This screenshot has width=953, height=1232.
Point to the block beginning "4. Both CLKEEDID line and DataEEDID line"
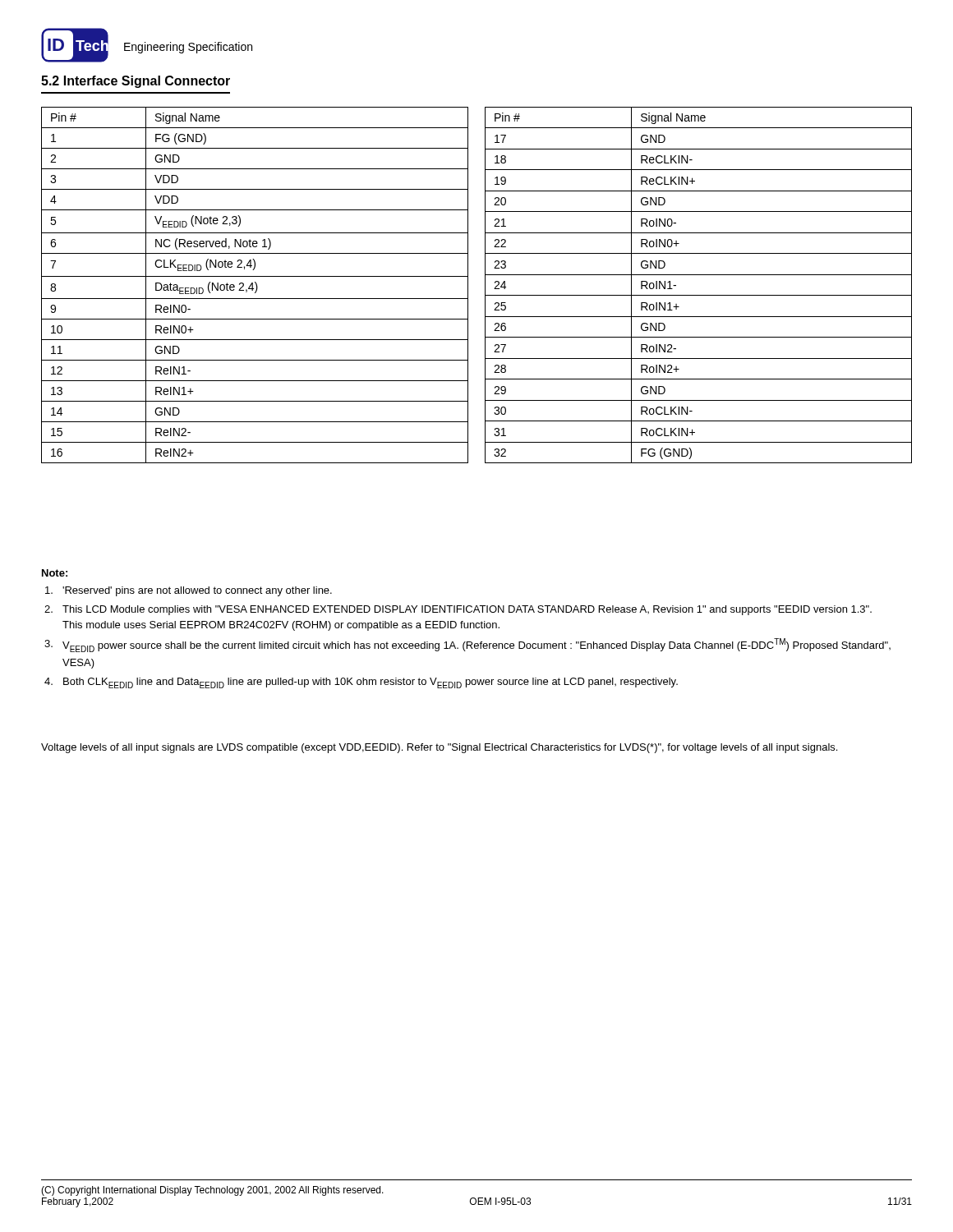pyautogui.click(x=476, y=682)
